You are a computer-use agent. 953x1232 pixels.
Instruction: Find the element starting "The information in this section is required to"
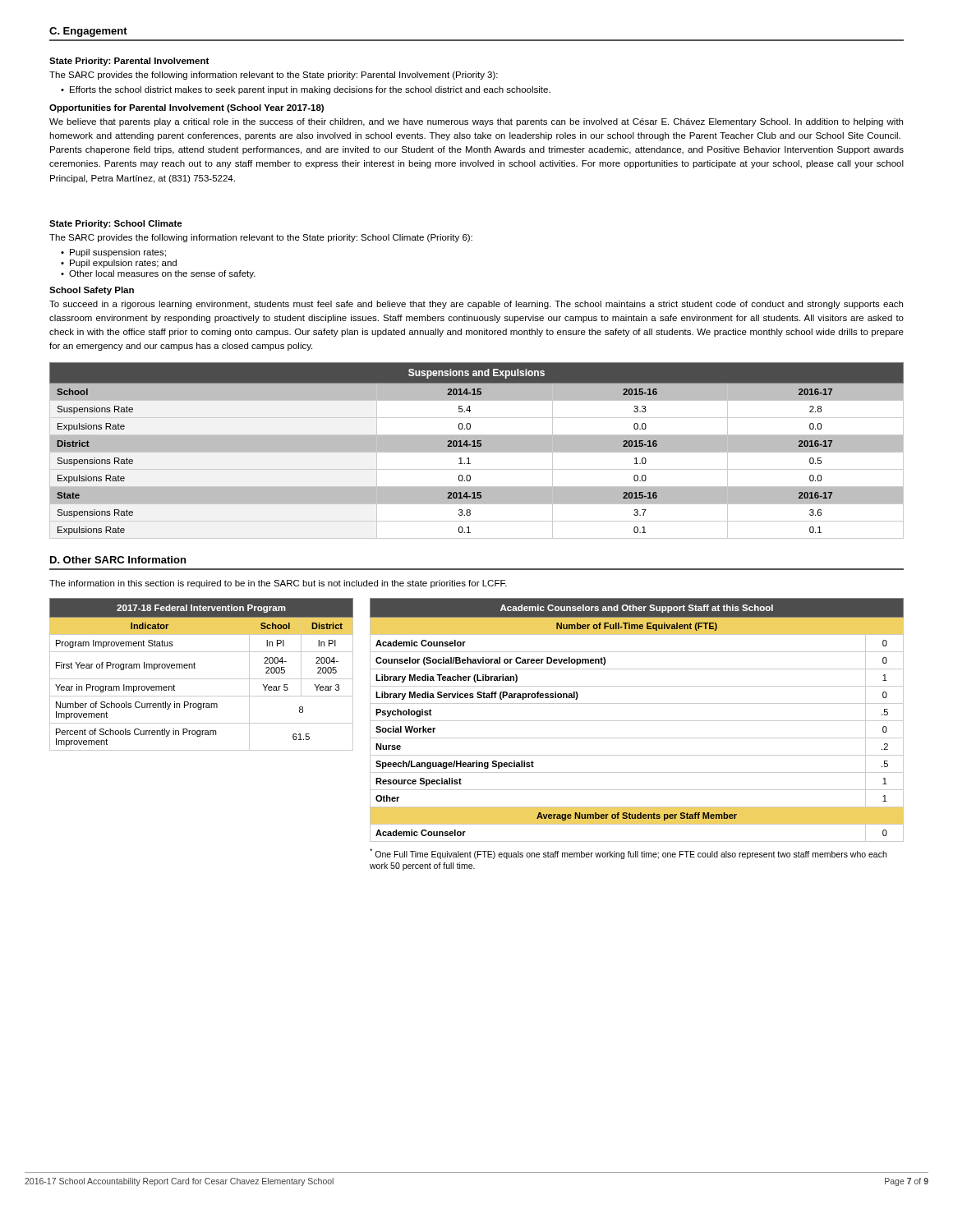(278, 583)
